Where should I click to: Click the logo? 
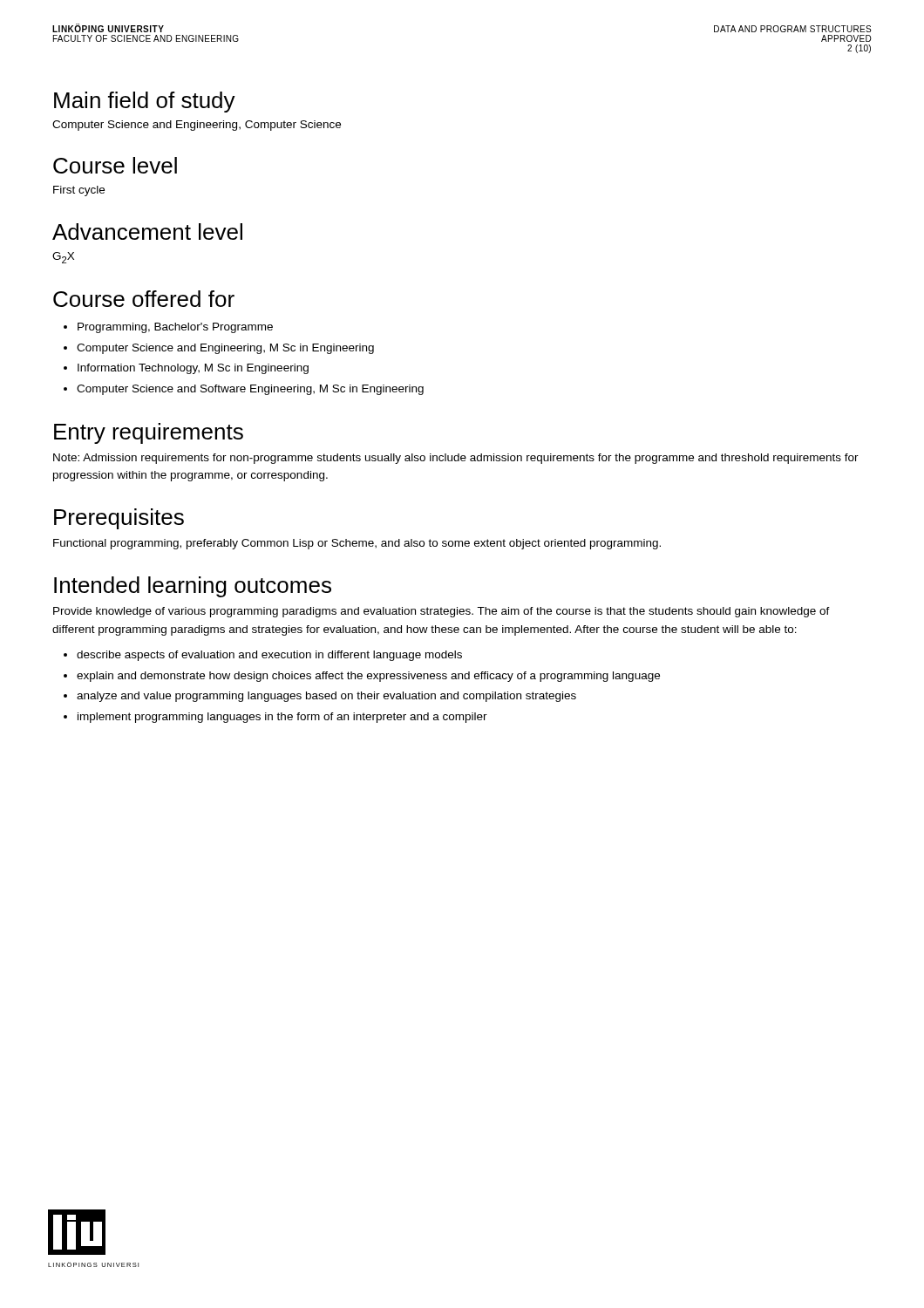[94, 1242]
